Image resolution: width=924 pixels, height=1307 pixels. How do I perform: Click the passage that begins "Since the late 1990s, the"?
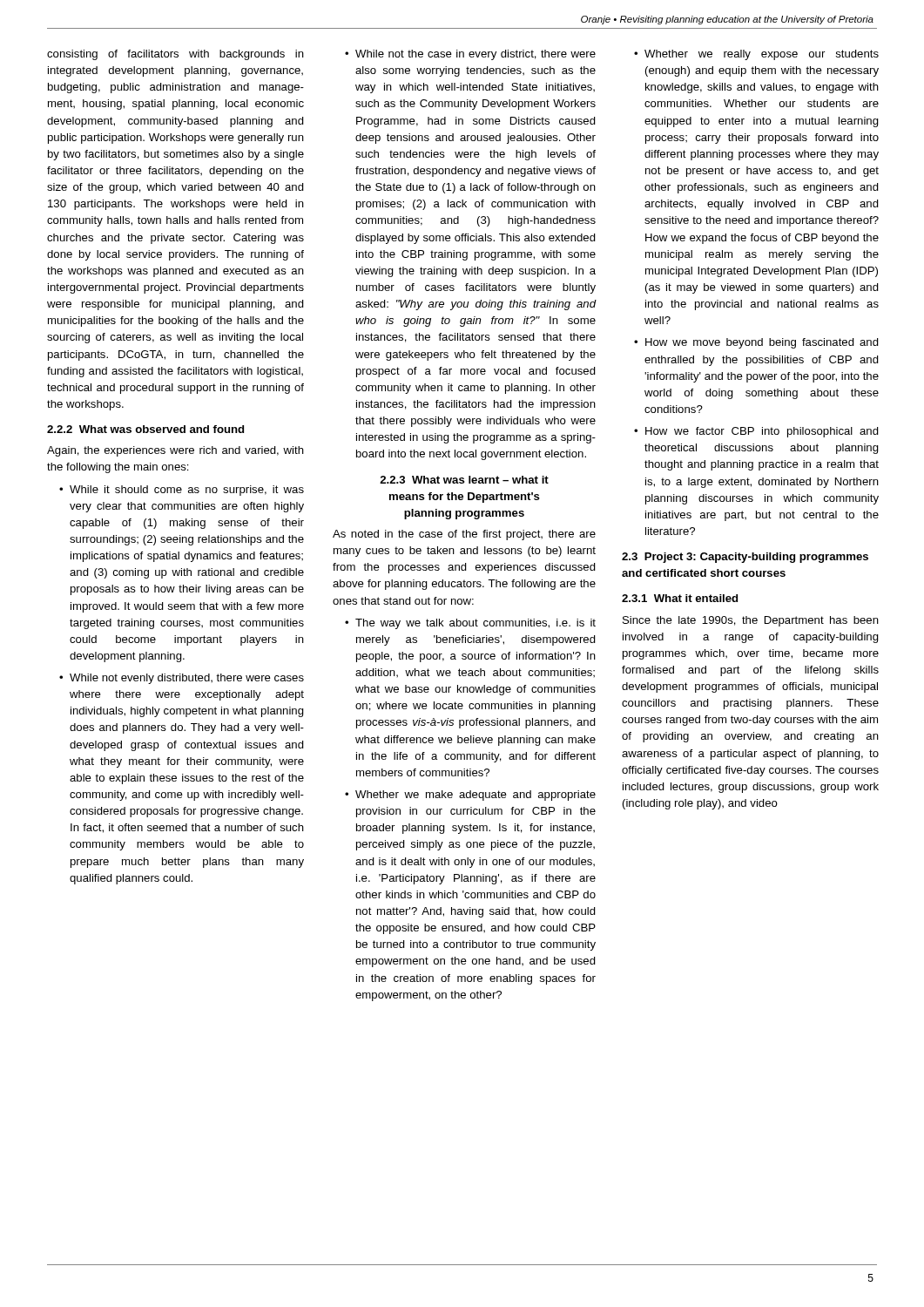(750, 711)
